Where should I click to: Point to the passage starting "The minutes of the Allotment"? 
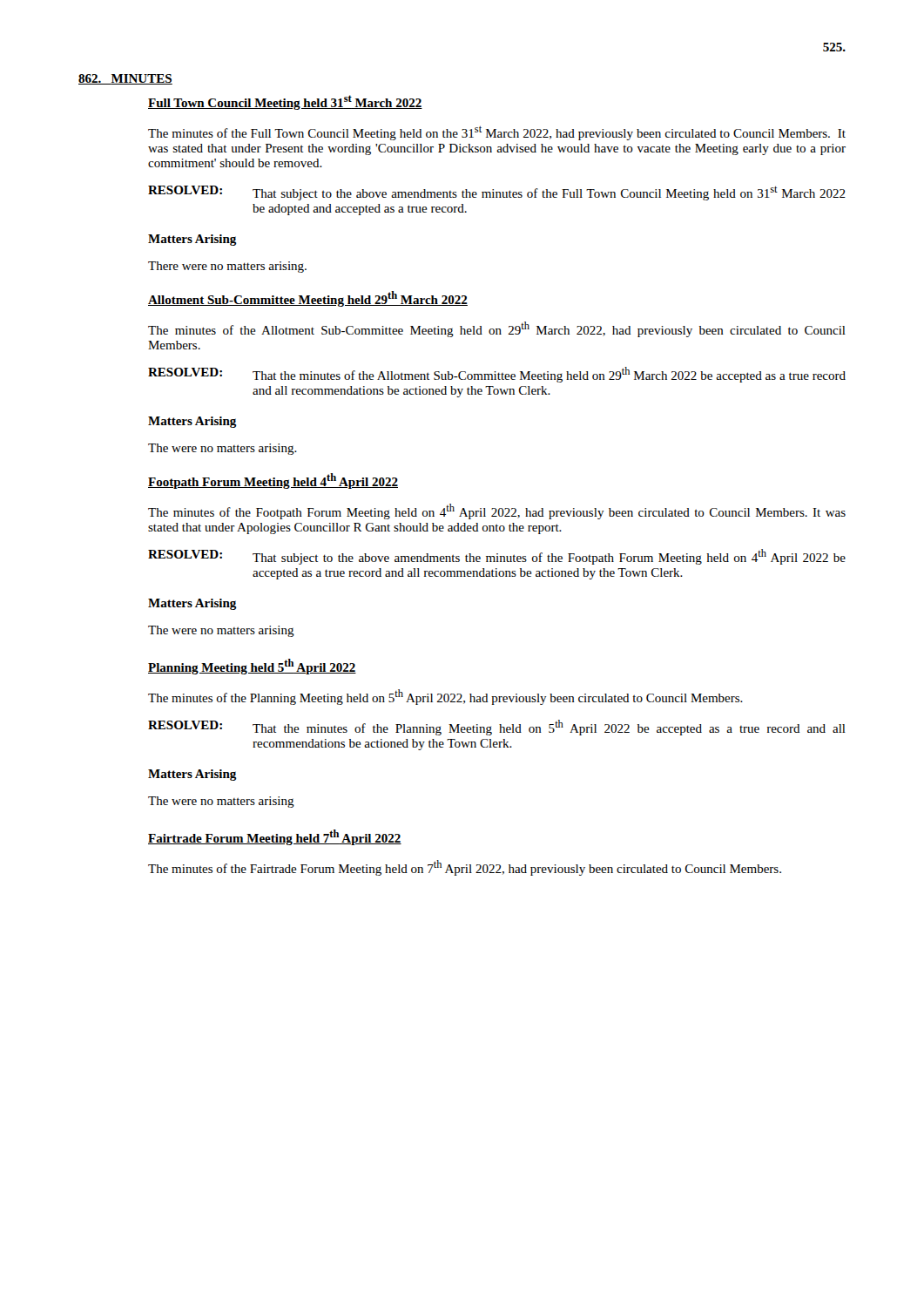(497, 336)
